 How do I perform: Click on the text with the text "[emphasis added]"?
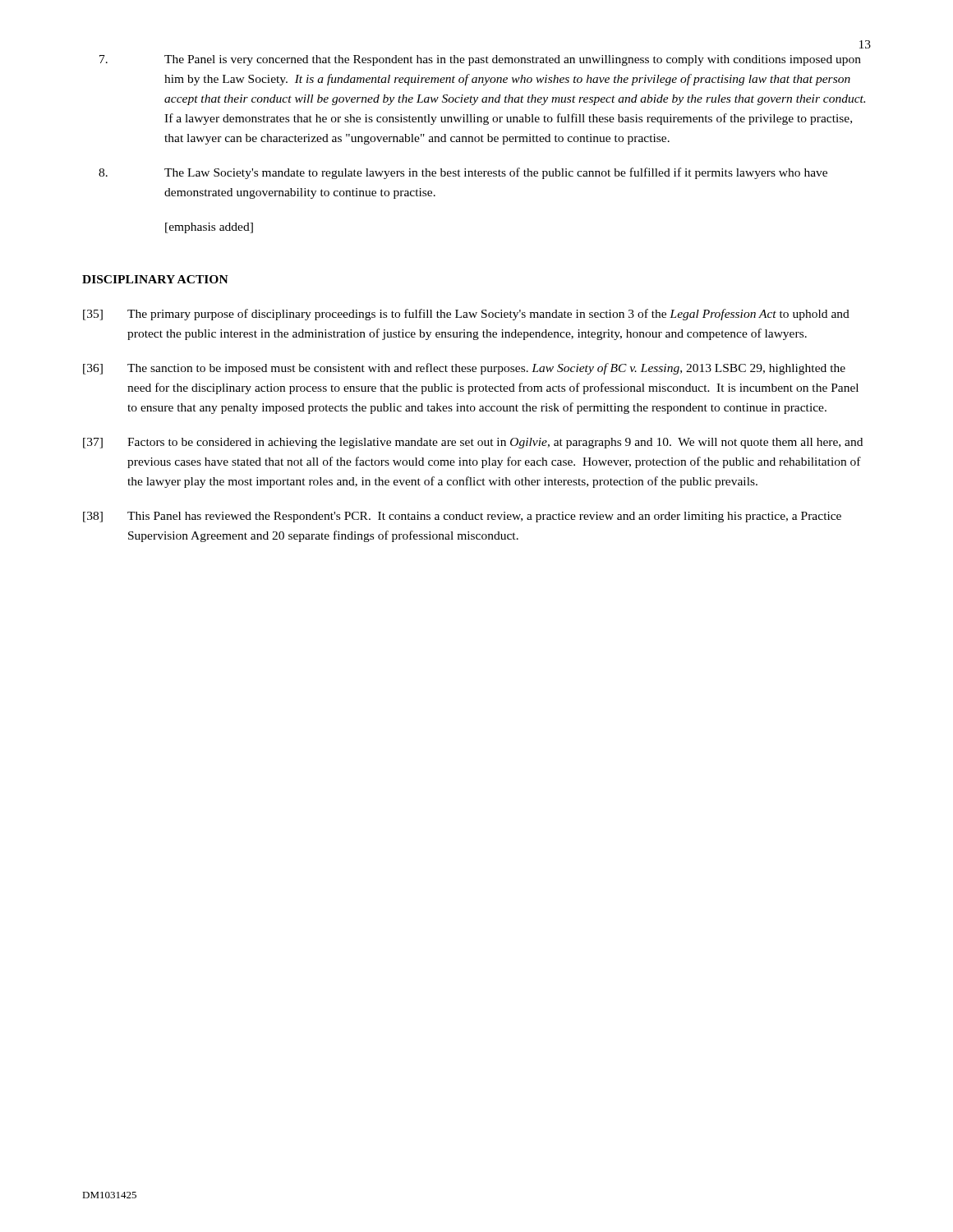pyautogui.click(x=209, y=226)
